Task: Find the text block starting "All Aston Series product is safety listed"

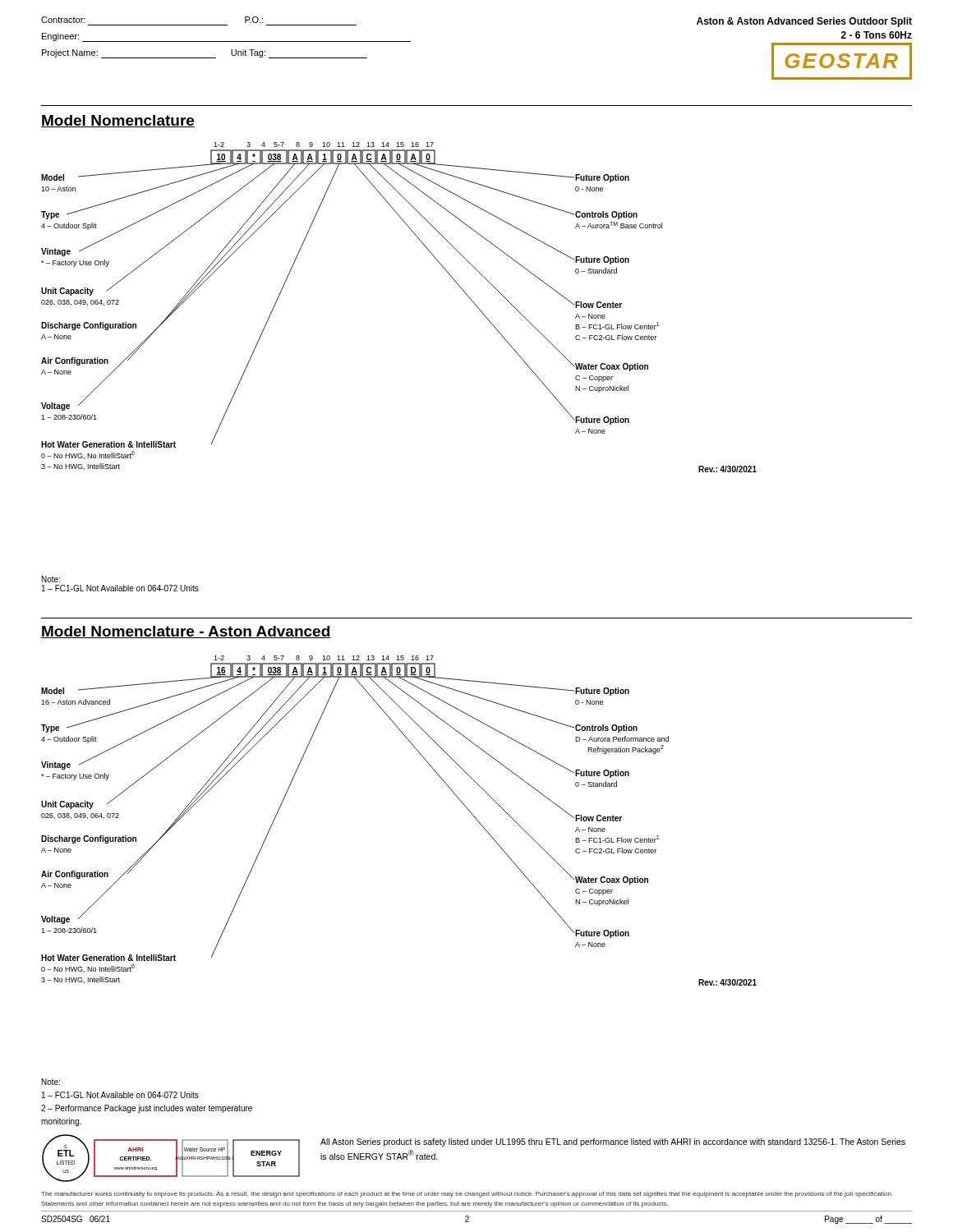Action: coord(613,1149)
